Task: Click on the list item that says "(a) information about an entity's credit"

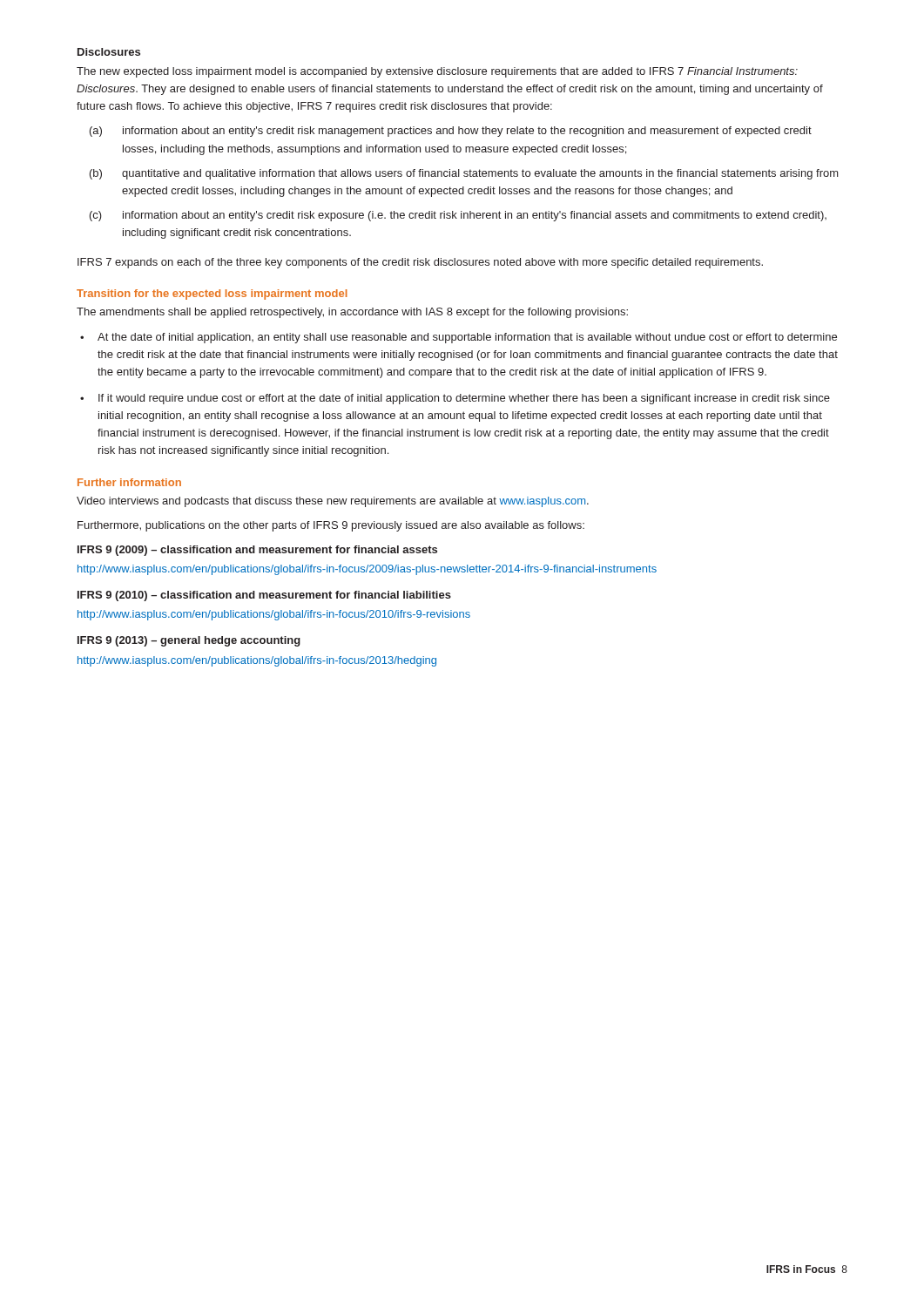Action: pos(468,140)
